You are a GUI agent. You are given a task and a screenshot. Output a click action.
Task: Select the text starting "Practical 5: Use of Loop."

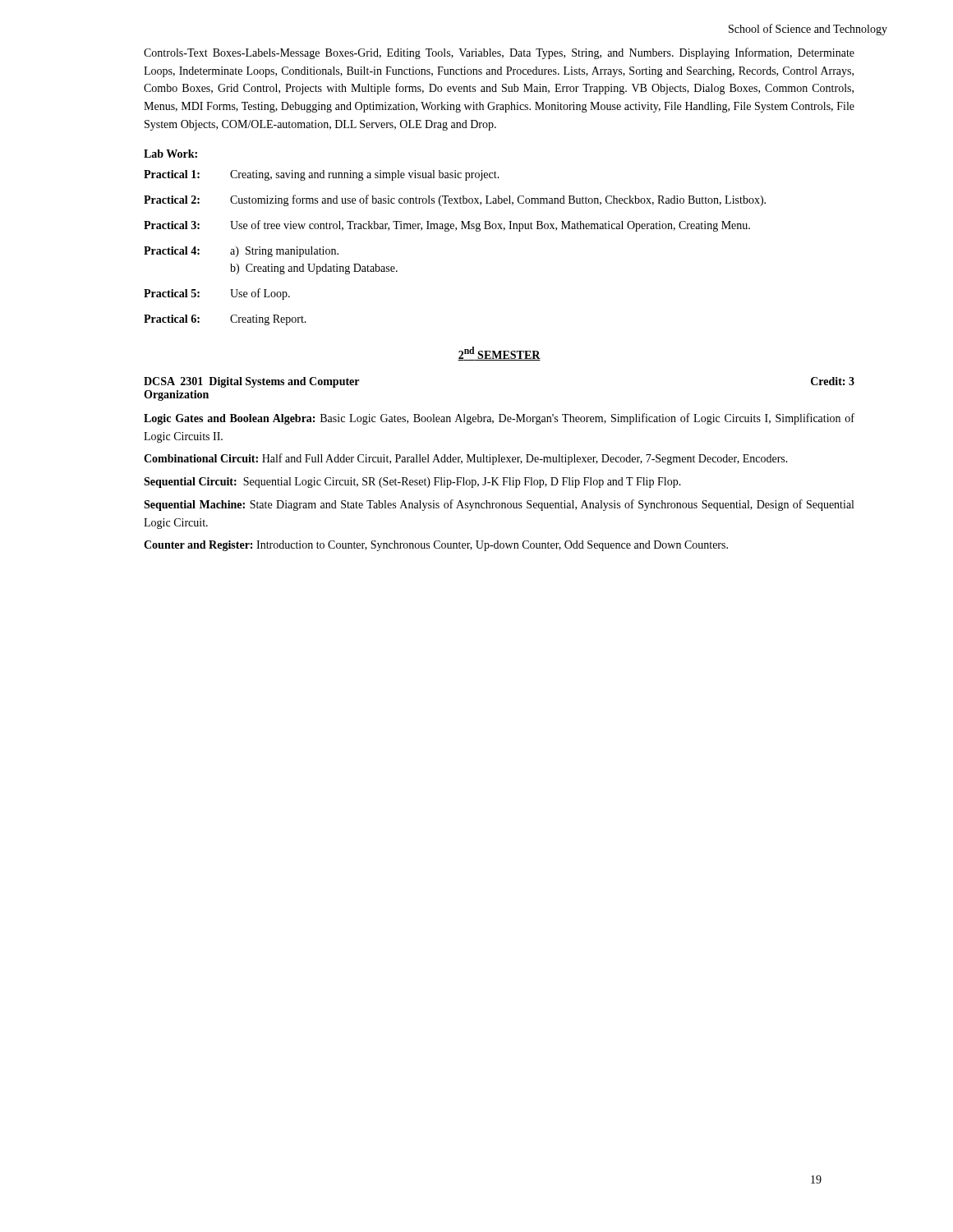(169, 294)
